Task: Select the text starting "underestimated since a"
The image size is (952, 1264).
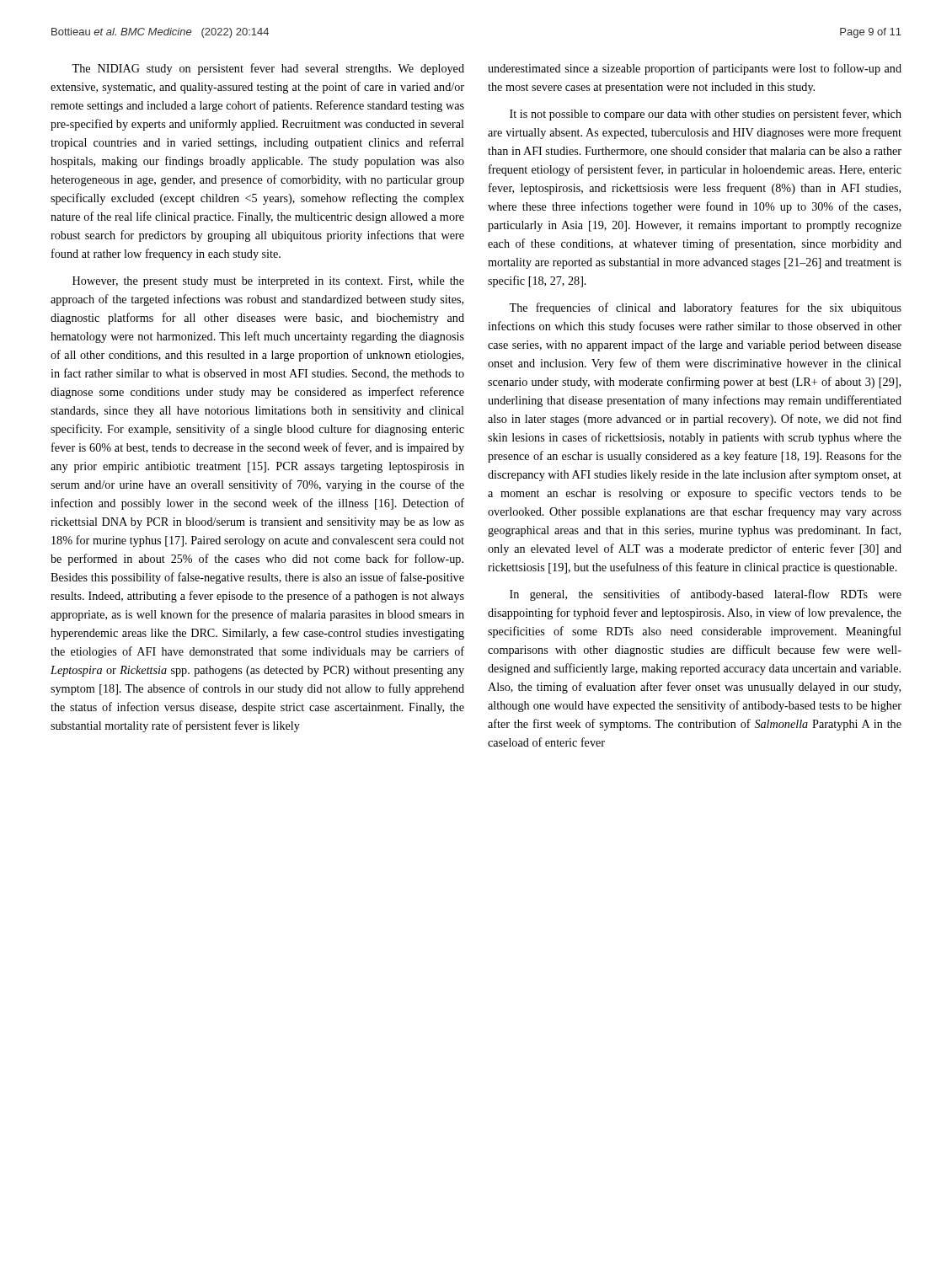Action: point(695,405)
